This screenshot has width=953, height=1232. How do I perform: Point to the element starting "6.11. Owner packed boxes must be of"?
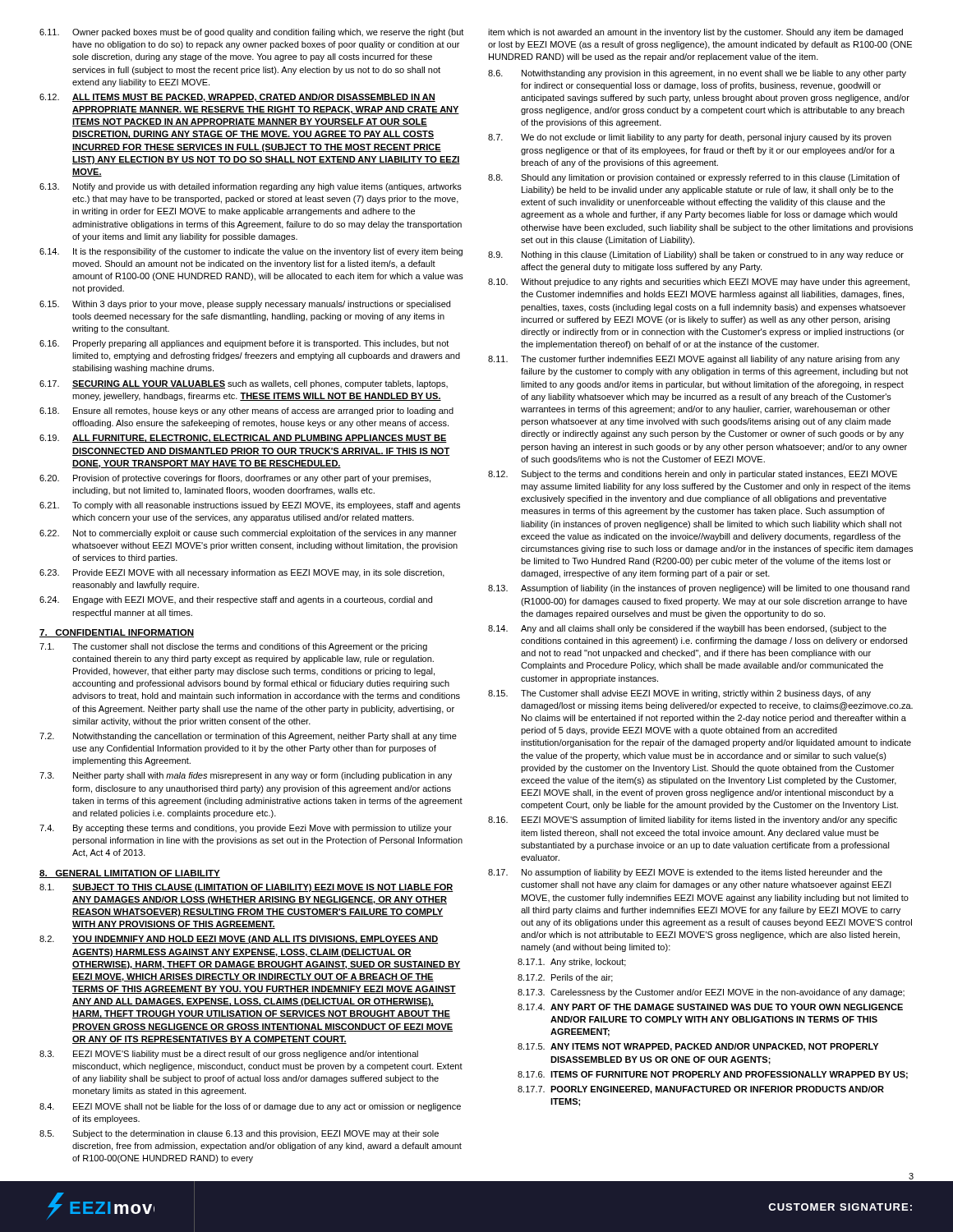252,57
